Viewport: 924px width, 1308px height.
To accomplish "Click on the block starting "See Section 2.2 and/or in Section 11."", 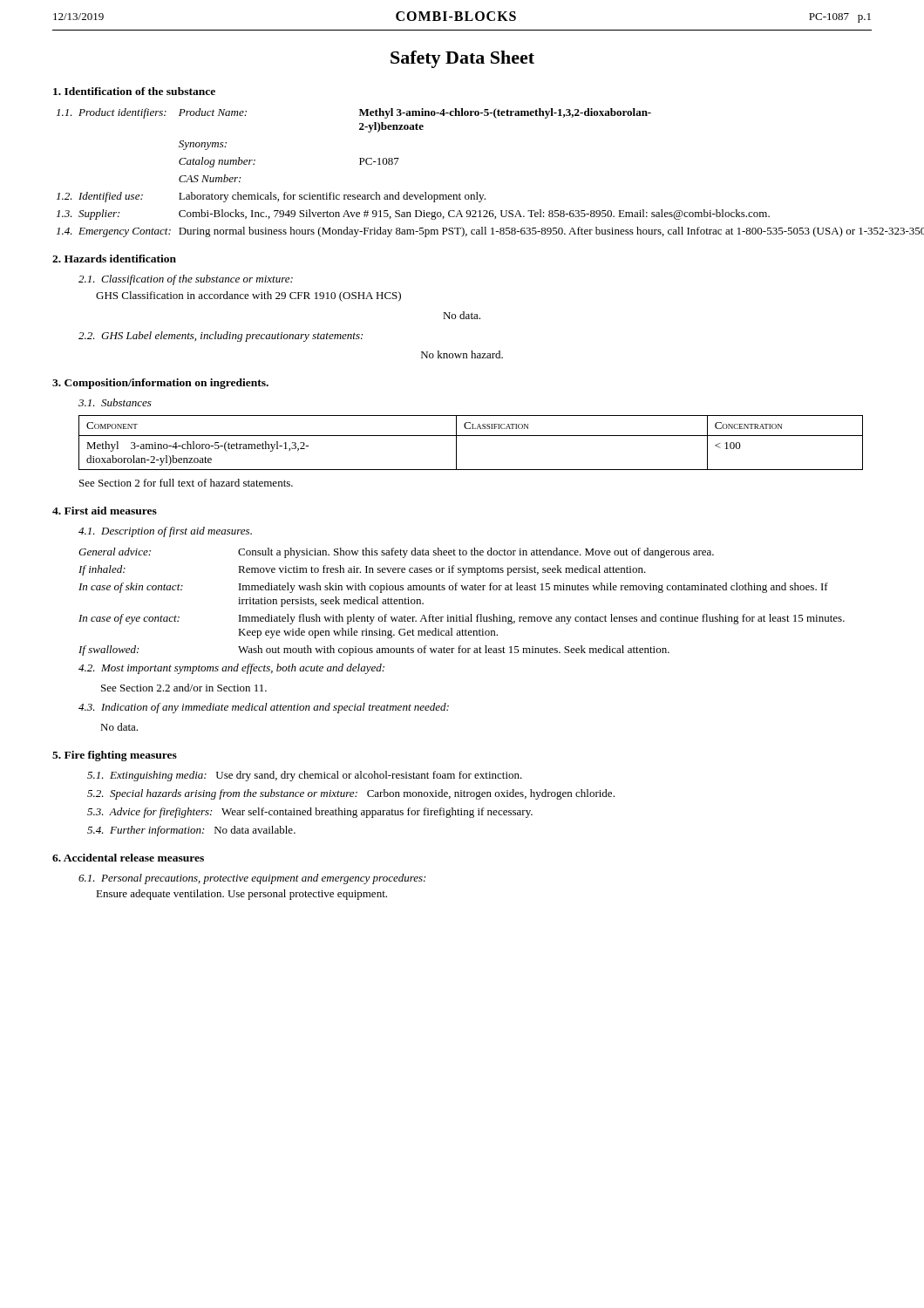I will coord(184,687).
